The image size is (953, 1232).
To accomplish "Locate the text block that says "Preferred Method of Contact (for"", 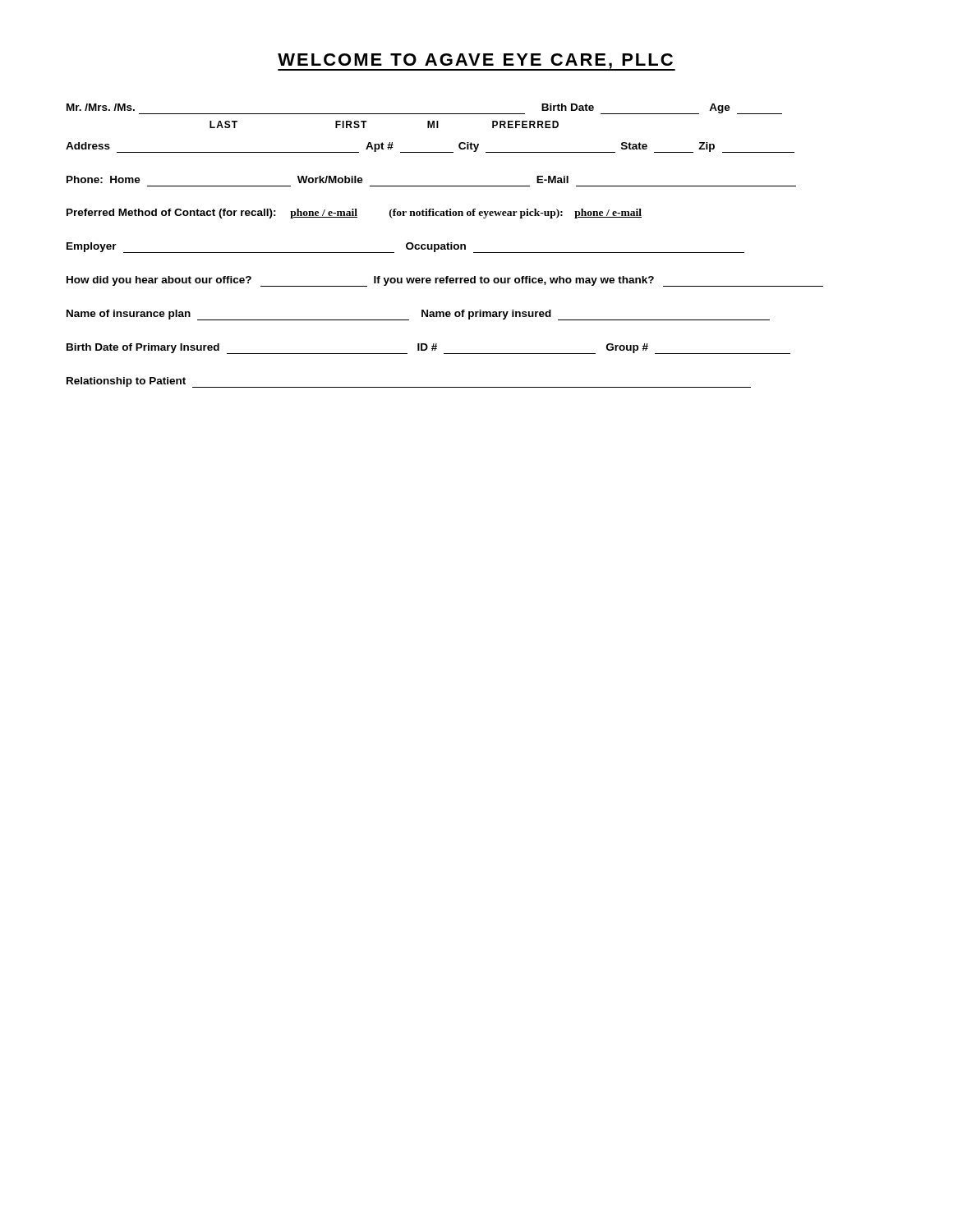I will pyautogui.click(x=356, y=213).
